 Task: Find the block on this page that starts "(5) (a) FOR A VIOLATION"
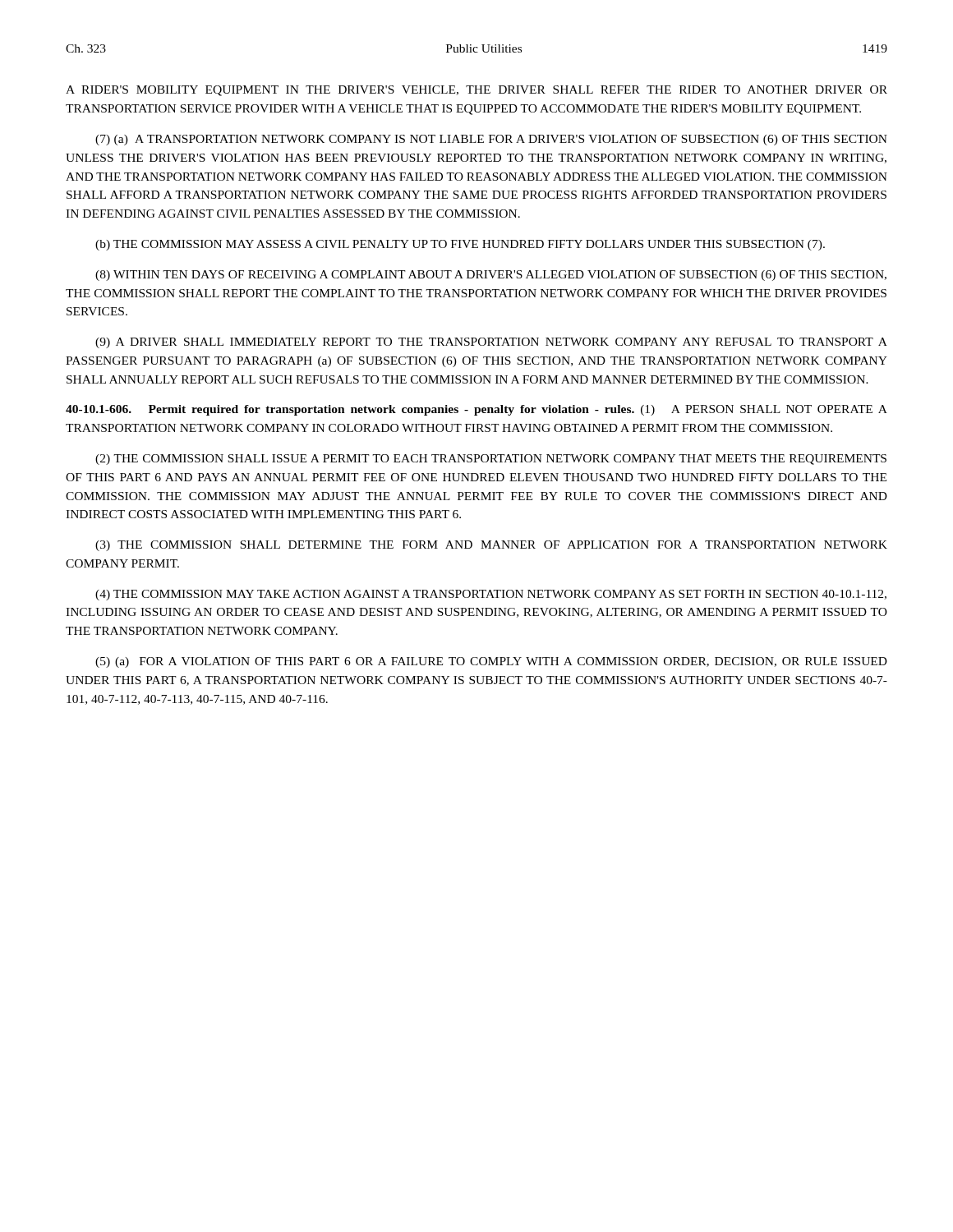click(476, 680)
